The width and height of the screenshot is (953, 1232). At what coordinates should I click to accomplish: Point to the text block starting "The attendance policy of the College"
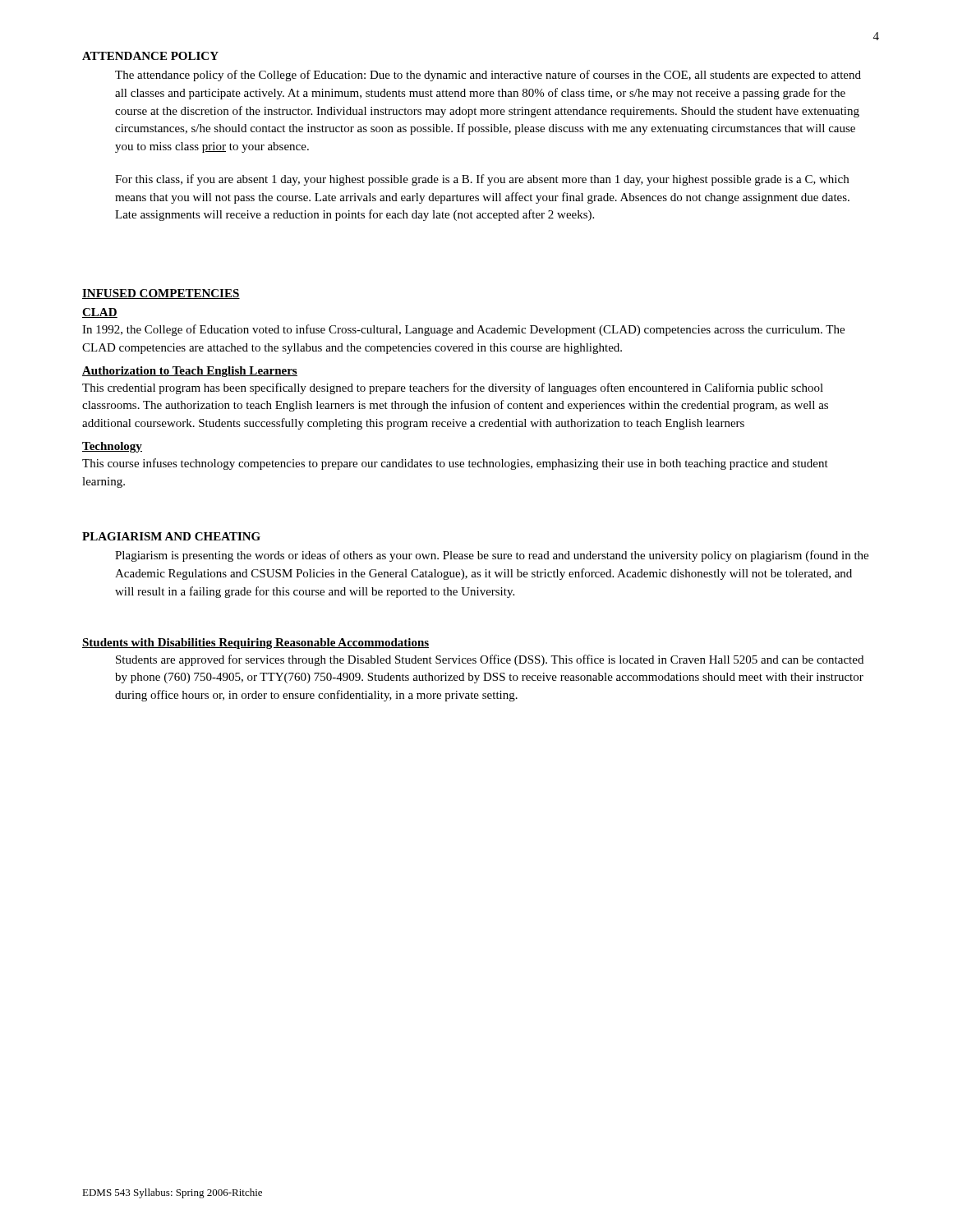click(488, 110)
